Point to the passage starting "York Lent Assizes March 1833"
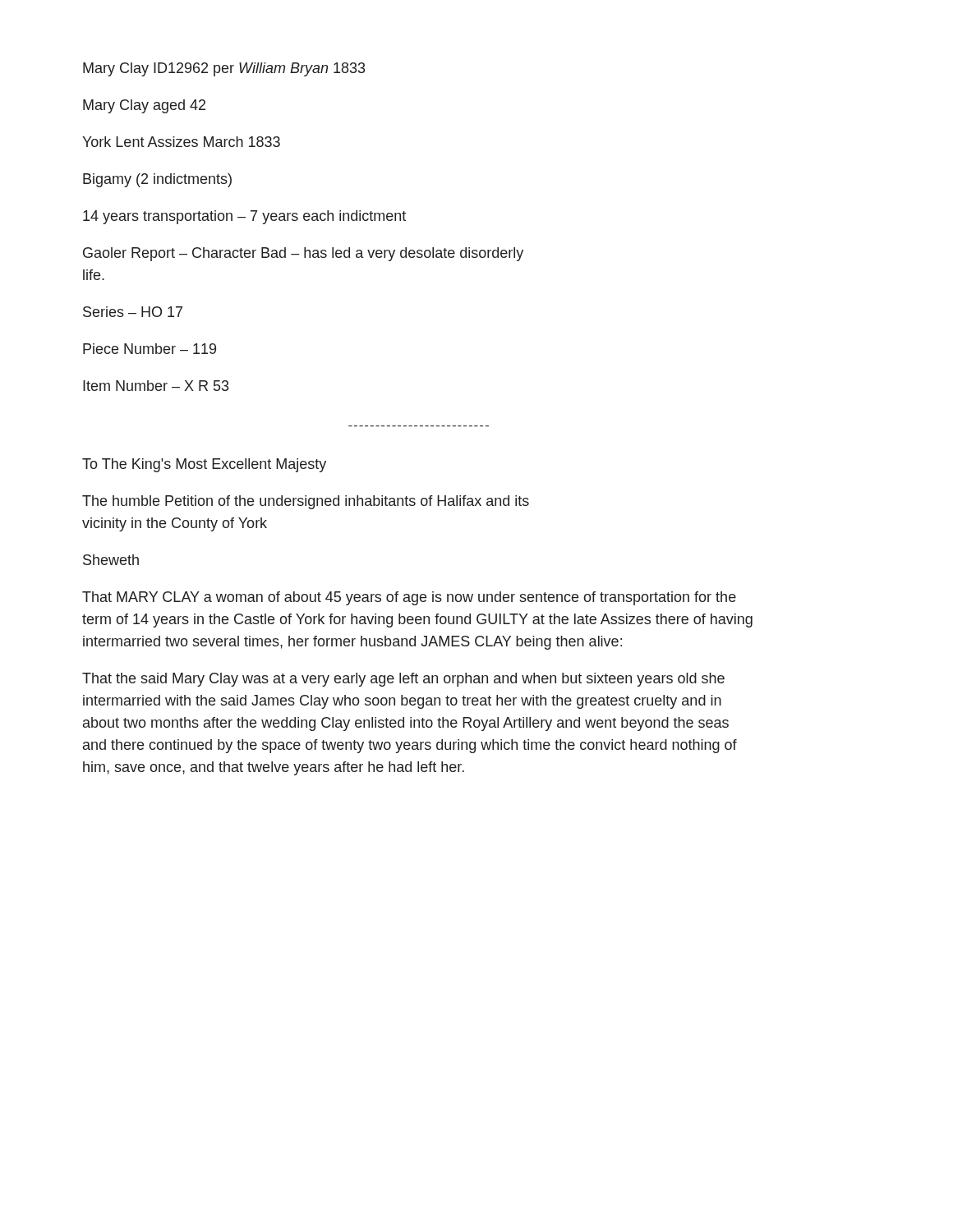 (181, 142)
